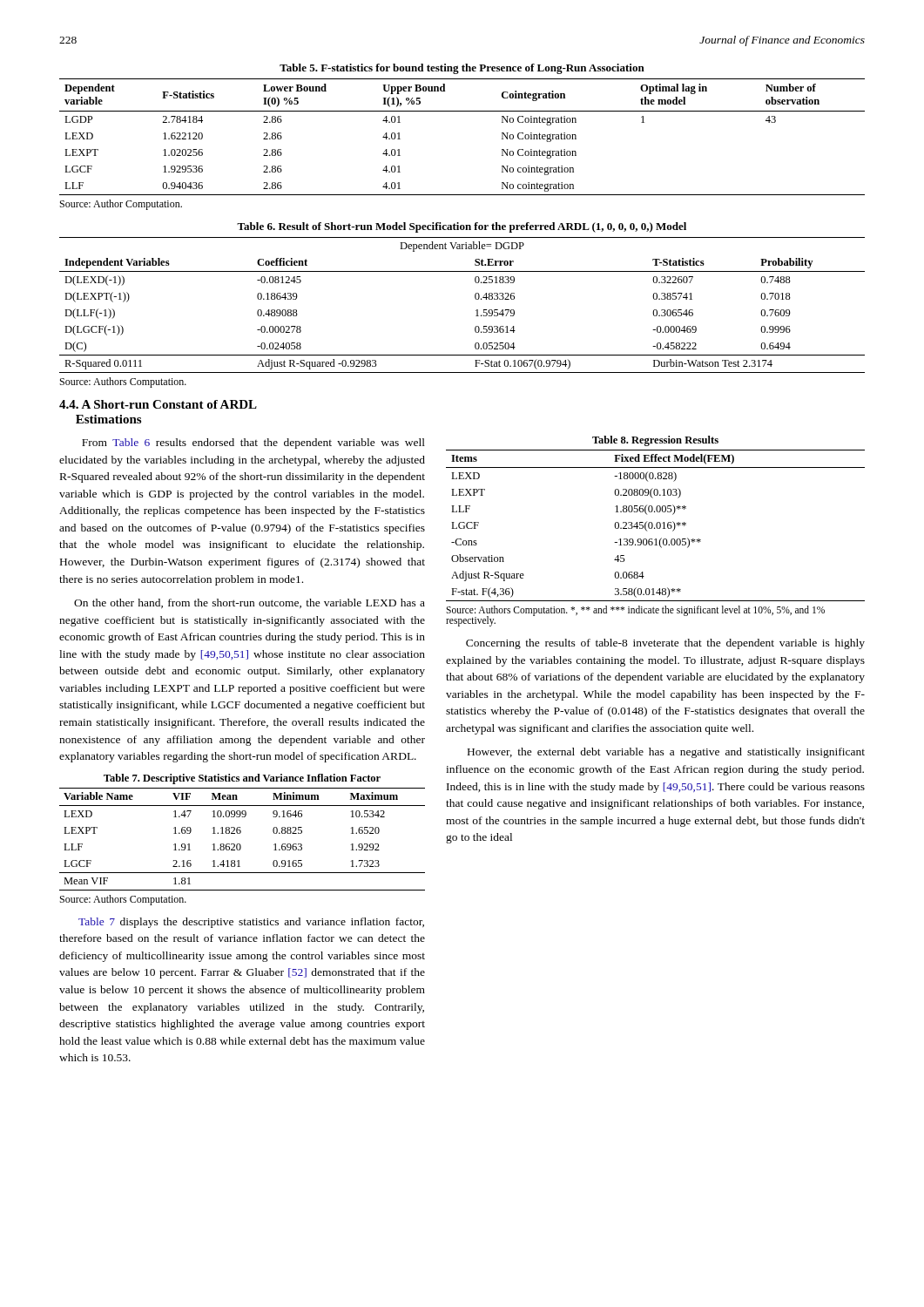Click on the element starting "However, the external debt variable"
The width and height of the screenshot is (924, 1307).
click(x=655, y=794)
